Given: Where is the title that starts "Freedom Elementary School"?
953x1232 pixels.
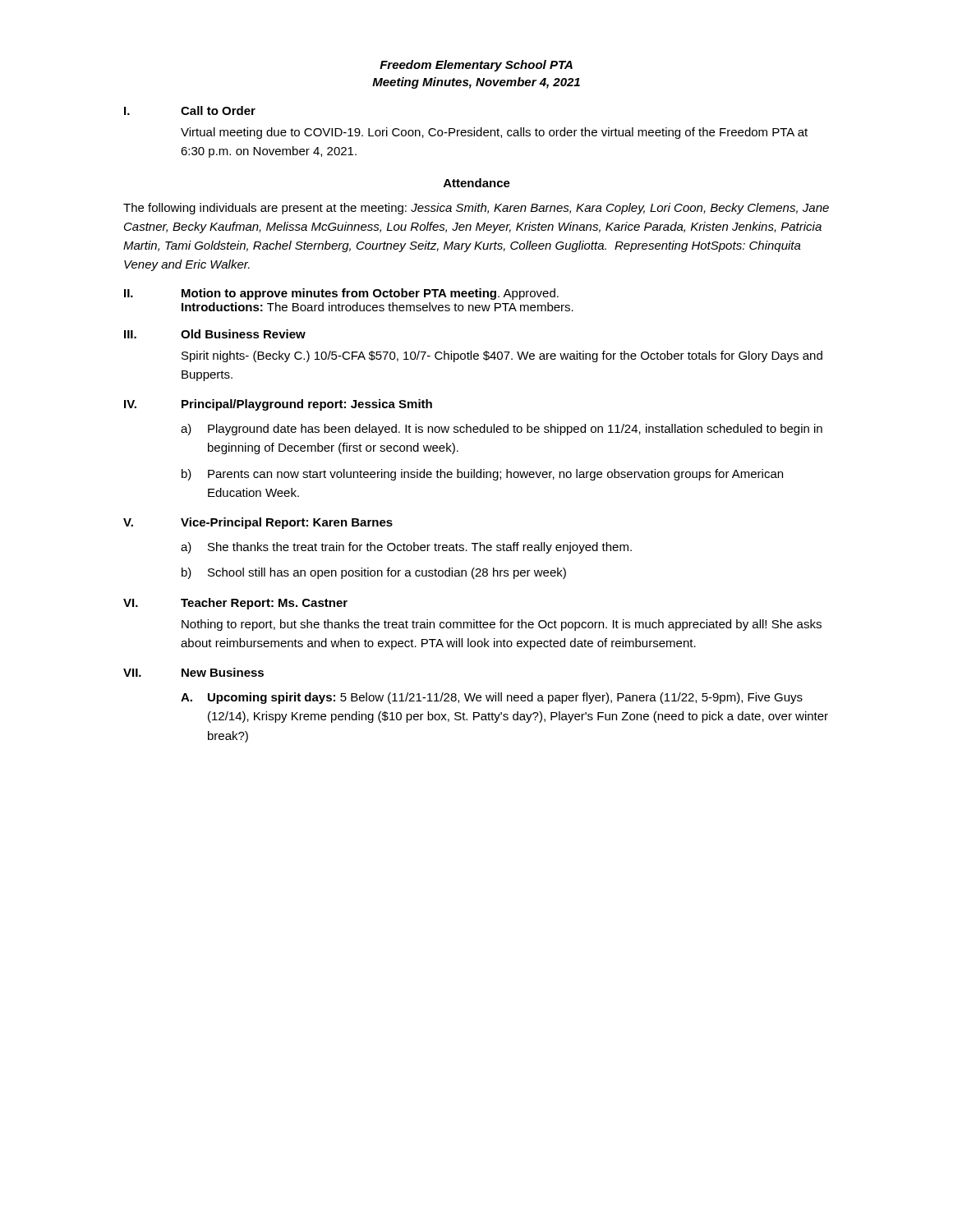Looking at the screenshot, I should [476, 64].
